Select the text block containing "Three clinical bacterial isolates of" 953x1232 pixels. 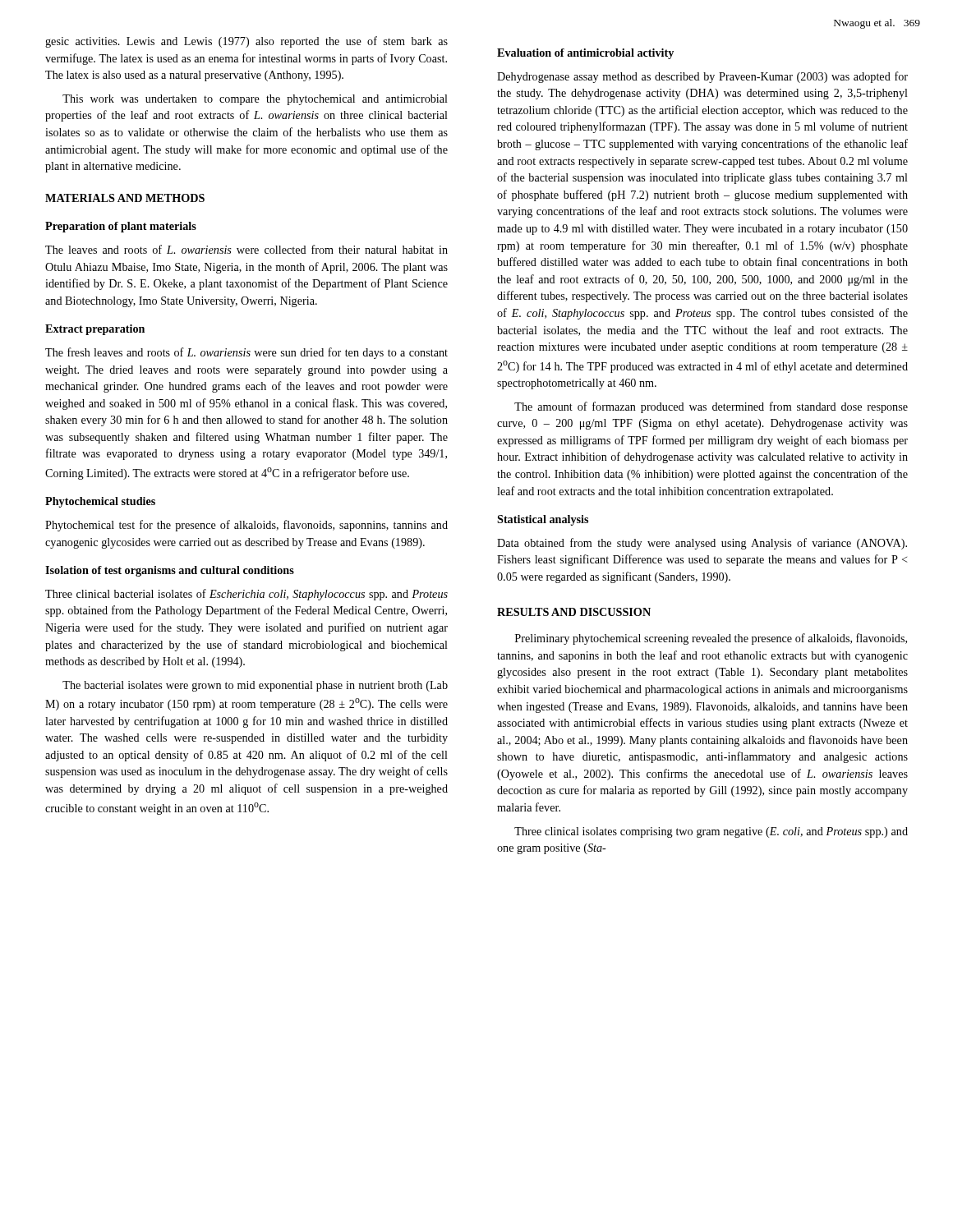pyautogui.click(x=246, y=701)
